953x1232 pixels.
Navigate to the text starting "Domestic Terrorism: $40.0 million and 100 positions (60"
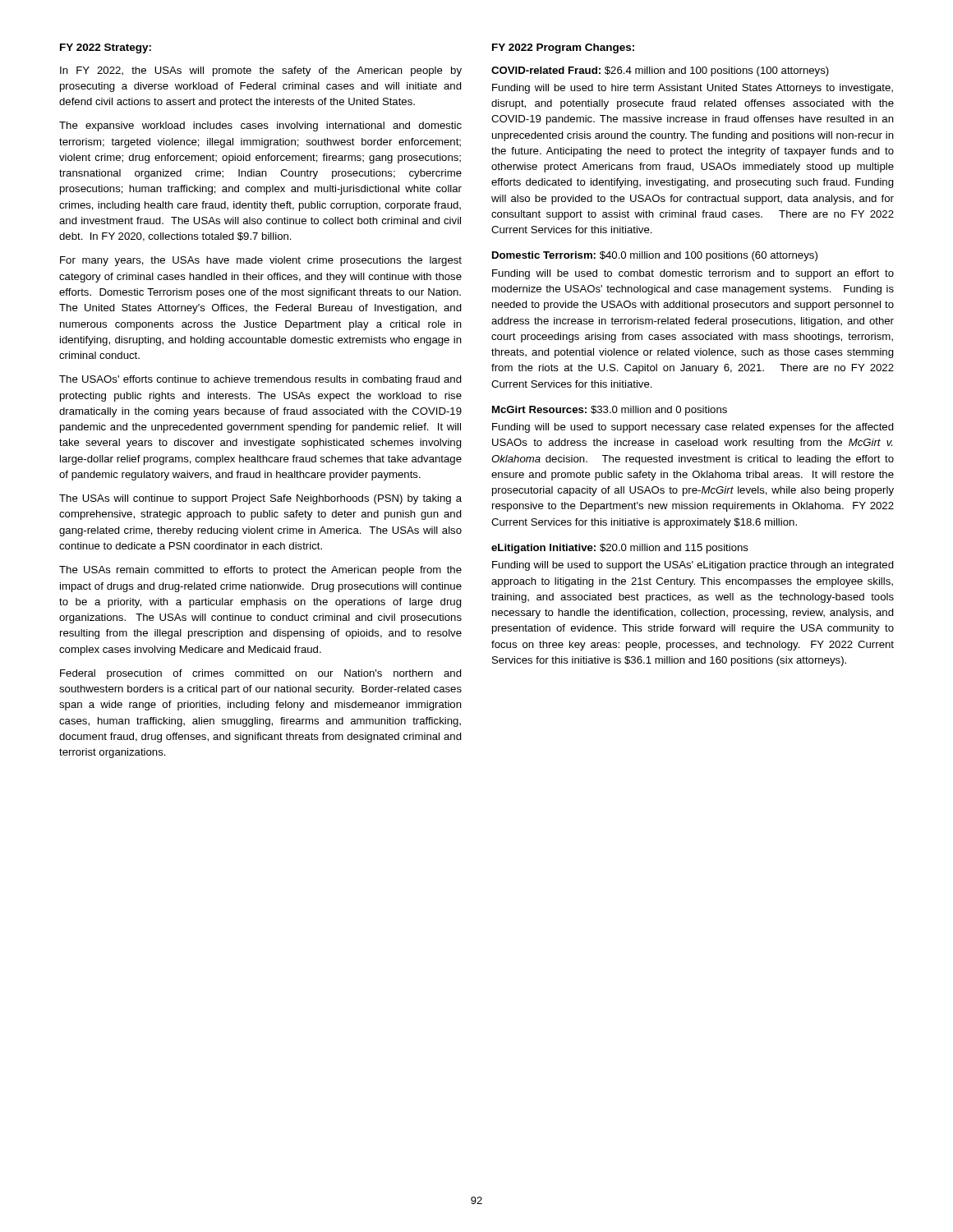click(x=693, y=320)
